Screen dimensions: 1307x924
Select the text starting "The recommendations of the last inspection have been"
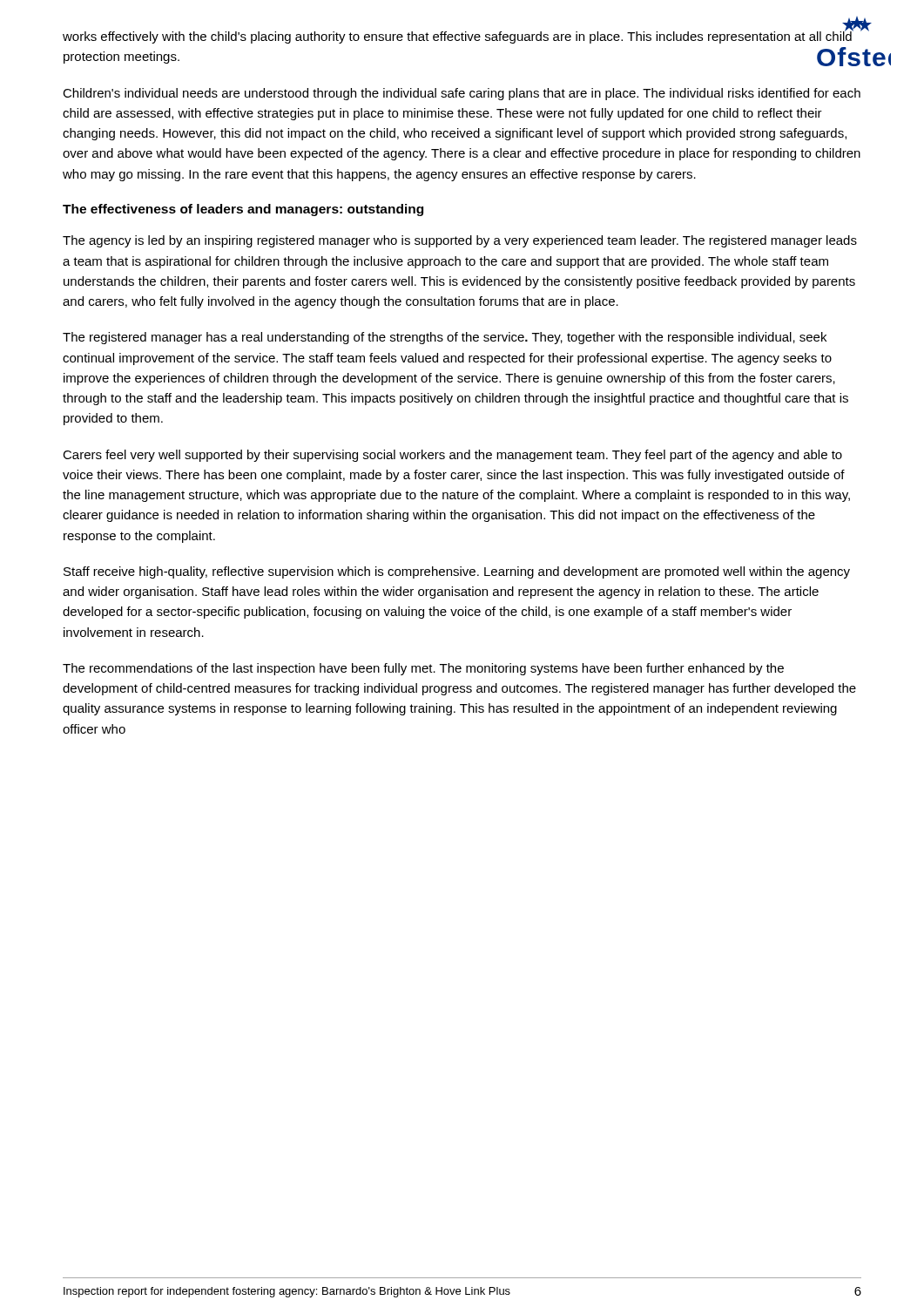tap(462, 698)
